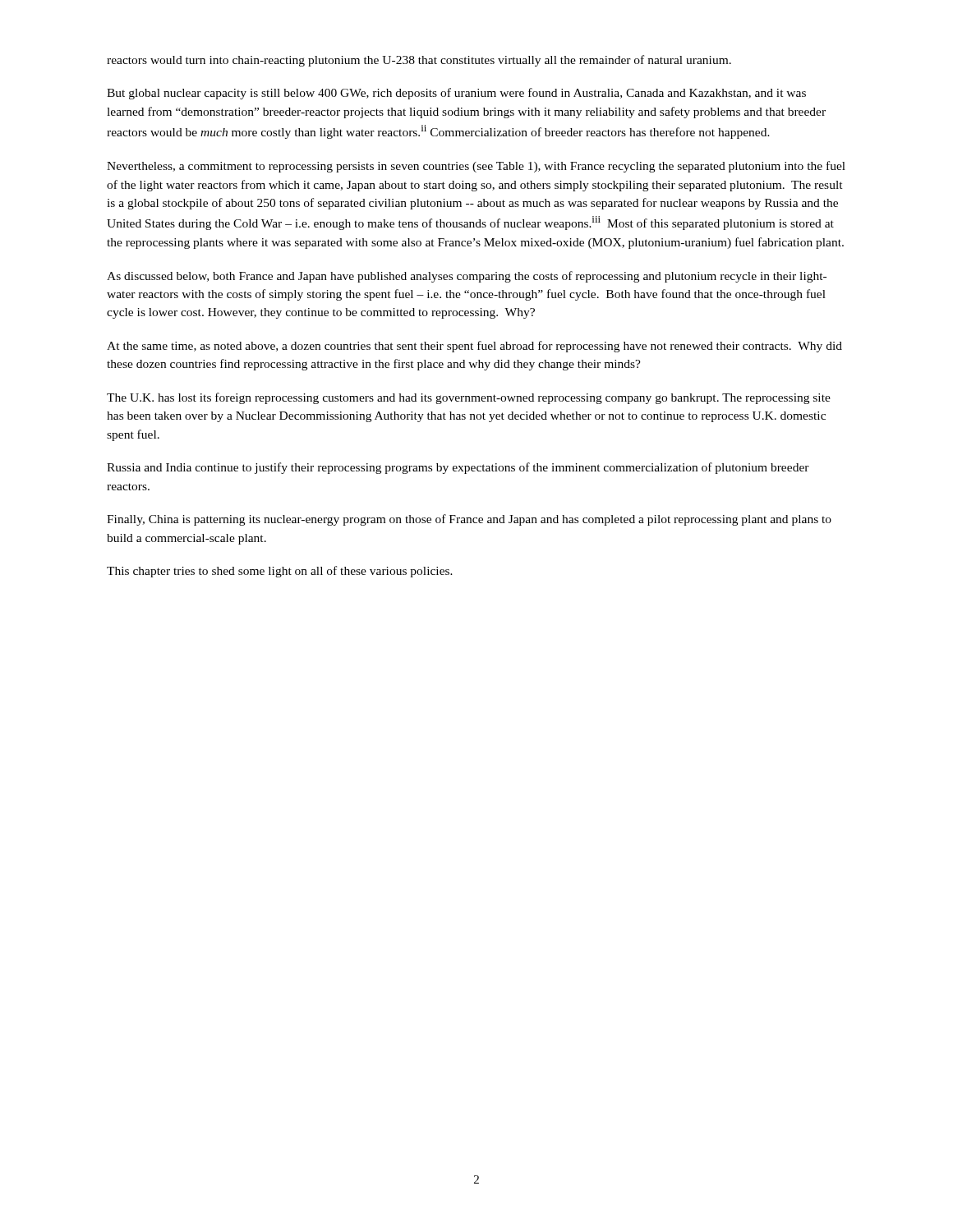This screenshot has width=953, height=1232.
Task: Point to the block starting "The U.K. has lost its foreign reprocessing customers"
Action: coord(469,415)
